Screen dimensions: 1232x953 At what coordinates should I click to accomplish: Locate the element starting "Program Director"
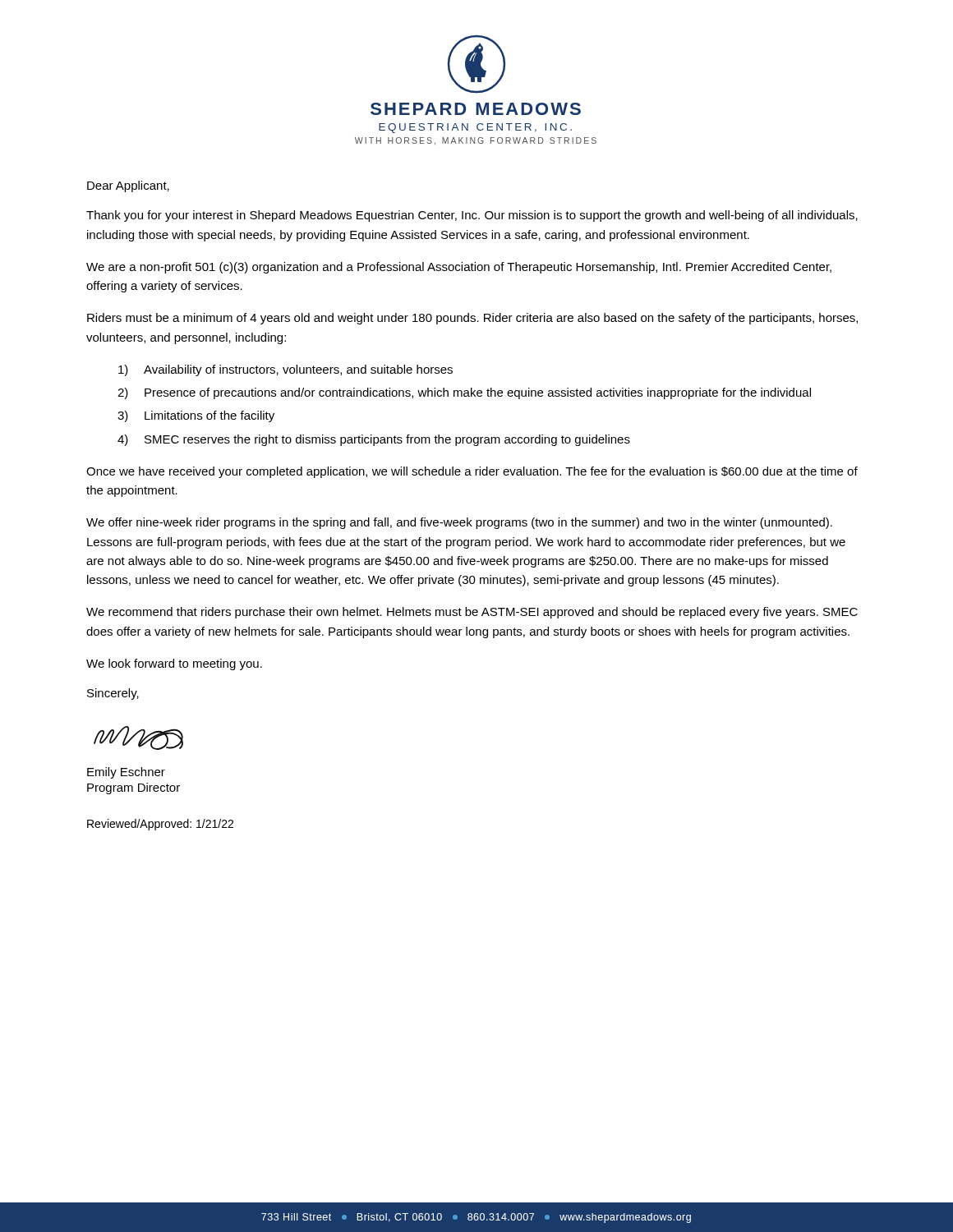[x=133, y=787]
